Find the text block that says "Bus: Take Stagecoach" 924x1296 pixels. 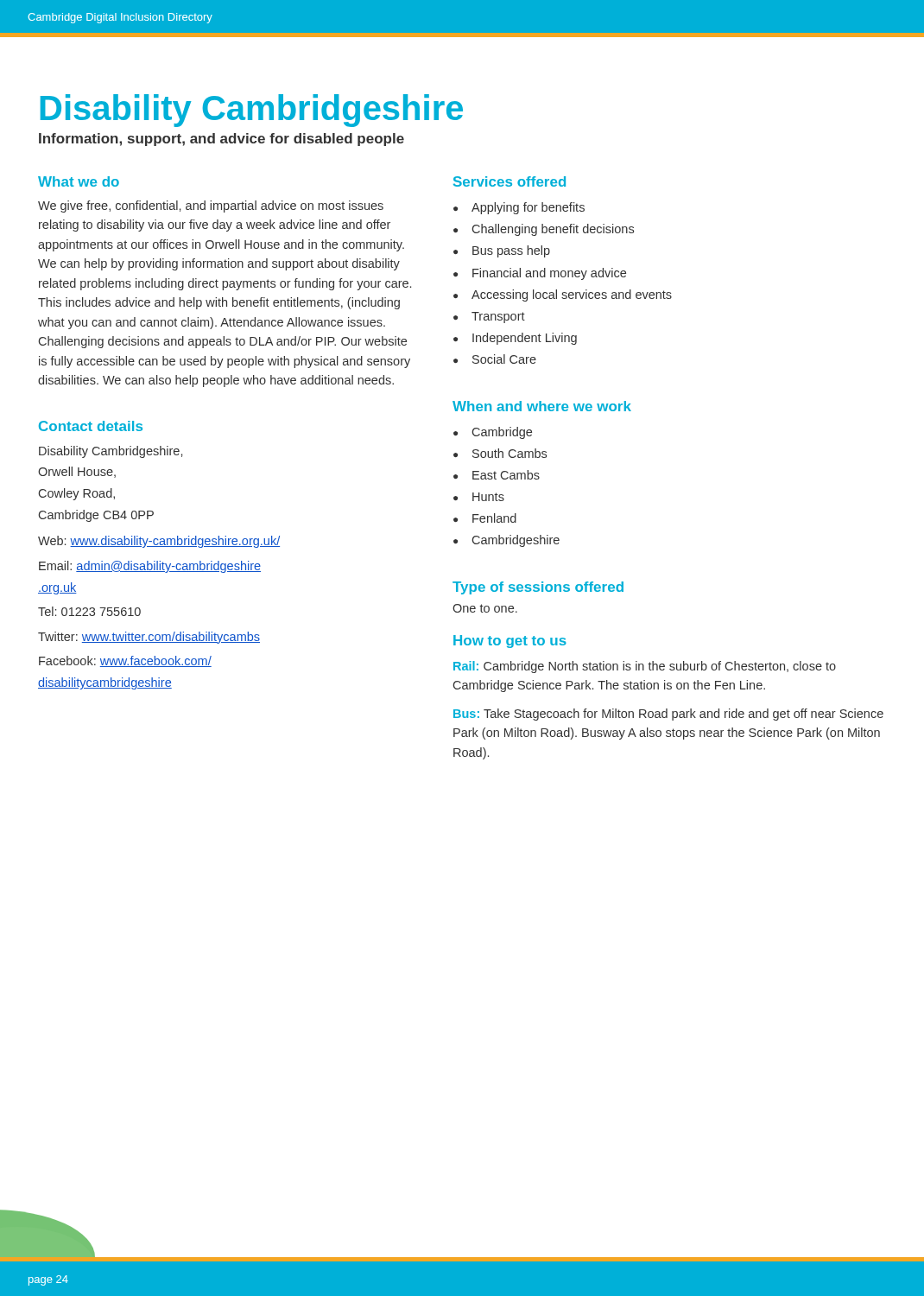[668, 733]
